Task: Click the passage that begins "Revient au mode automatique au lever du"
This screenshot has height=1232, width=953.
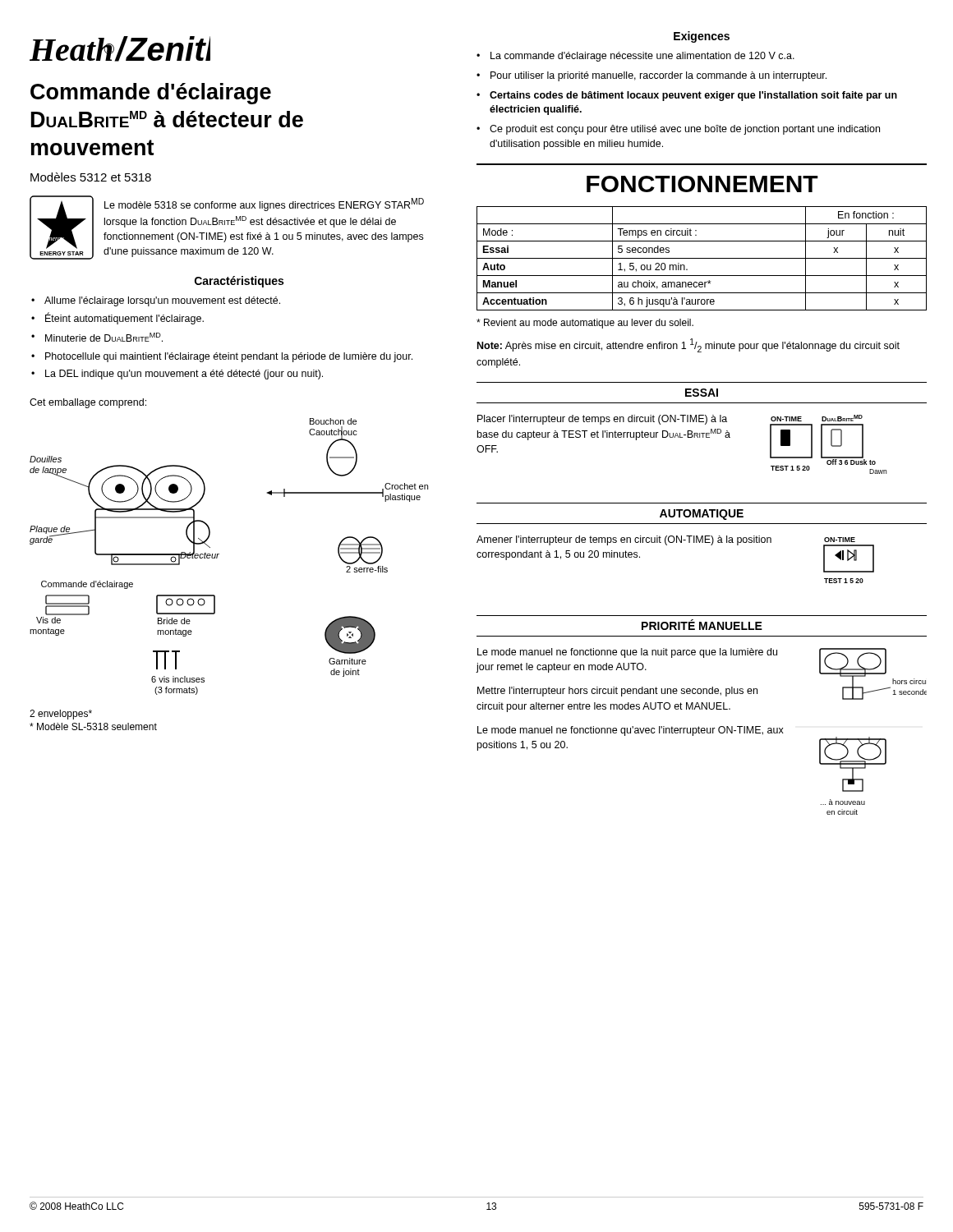Action: [585, 322]
